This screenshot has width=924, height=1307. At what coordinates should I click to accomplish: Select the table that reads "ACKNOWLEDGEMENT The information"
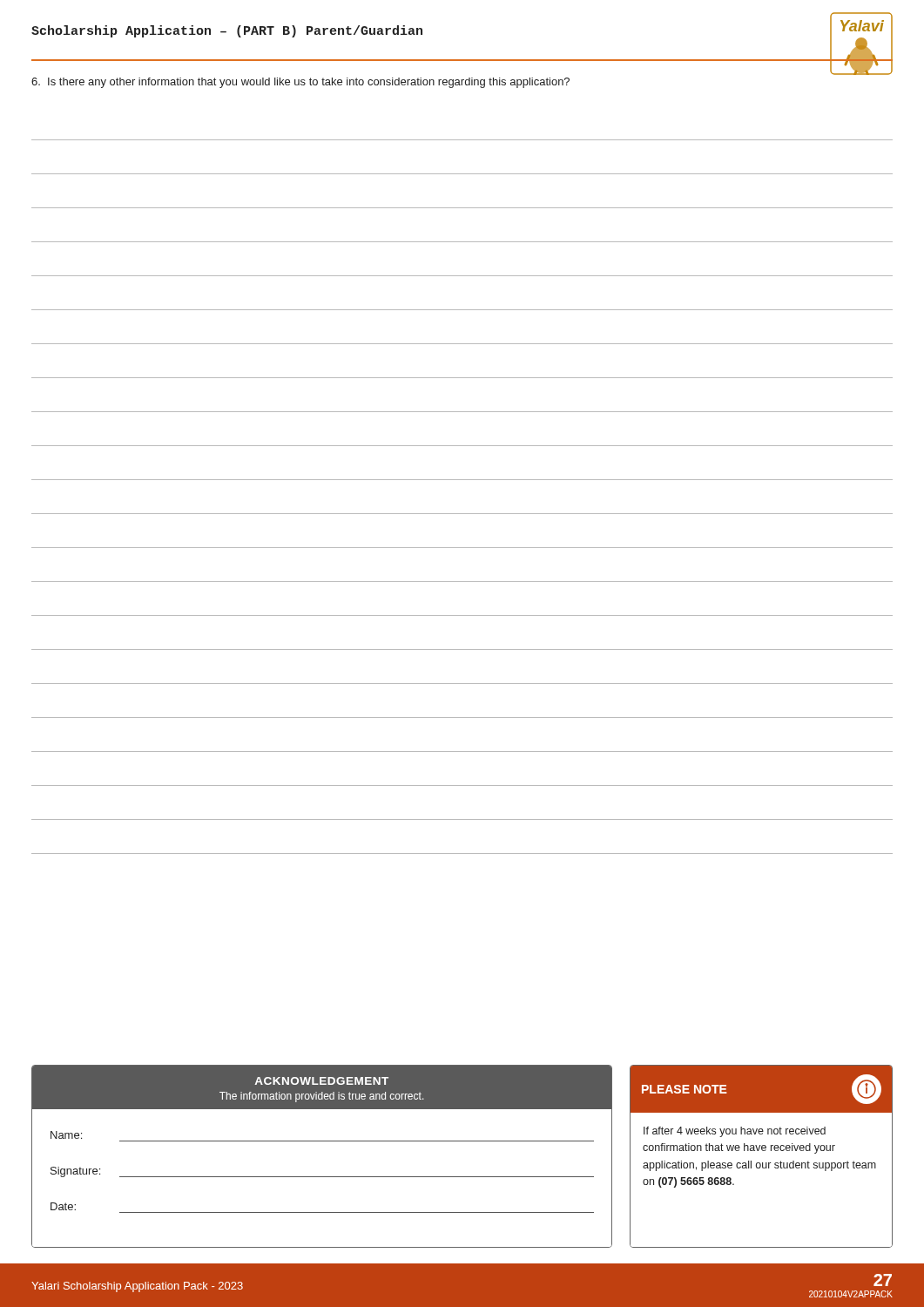click(322, 1156)
